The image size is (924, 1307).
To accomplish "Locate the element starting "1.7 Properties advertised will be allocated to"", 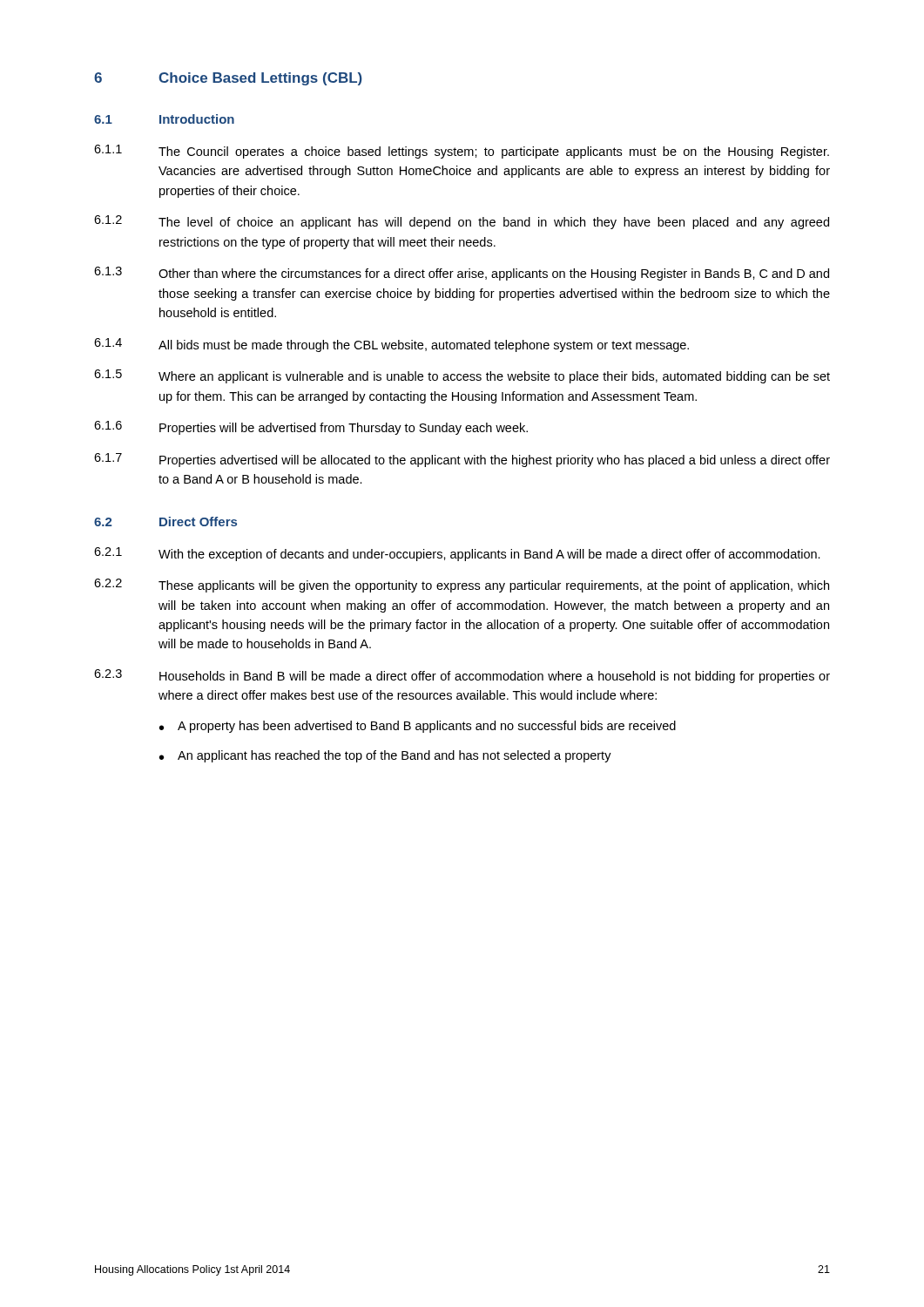I will [x=462, y=470].
